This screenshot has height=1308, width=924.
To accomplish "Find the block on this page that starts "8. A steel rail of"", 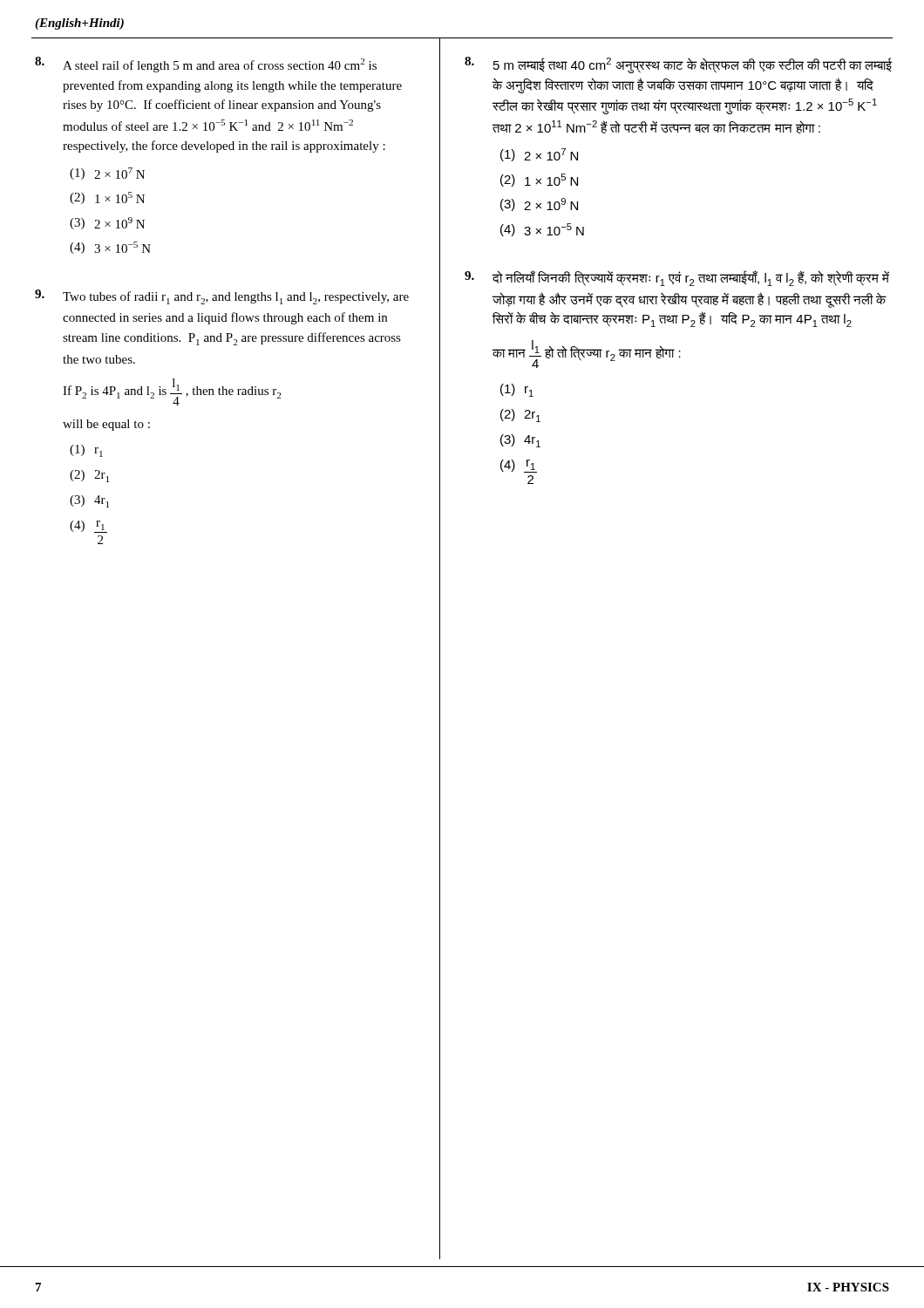I will coord(225,158).
